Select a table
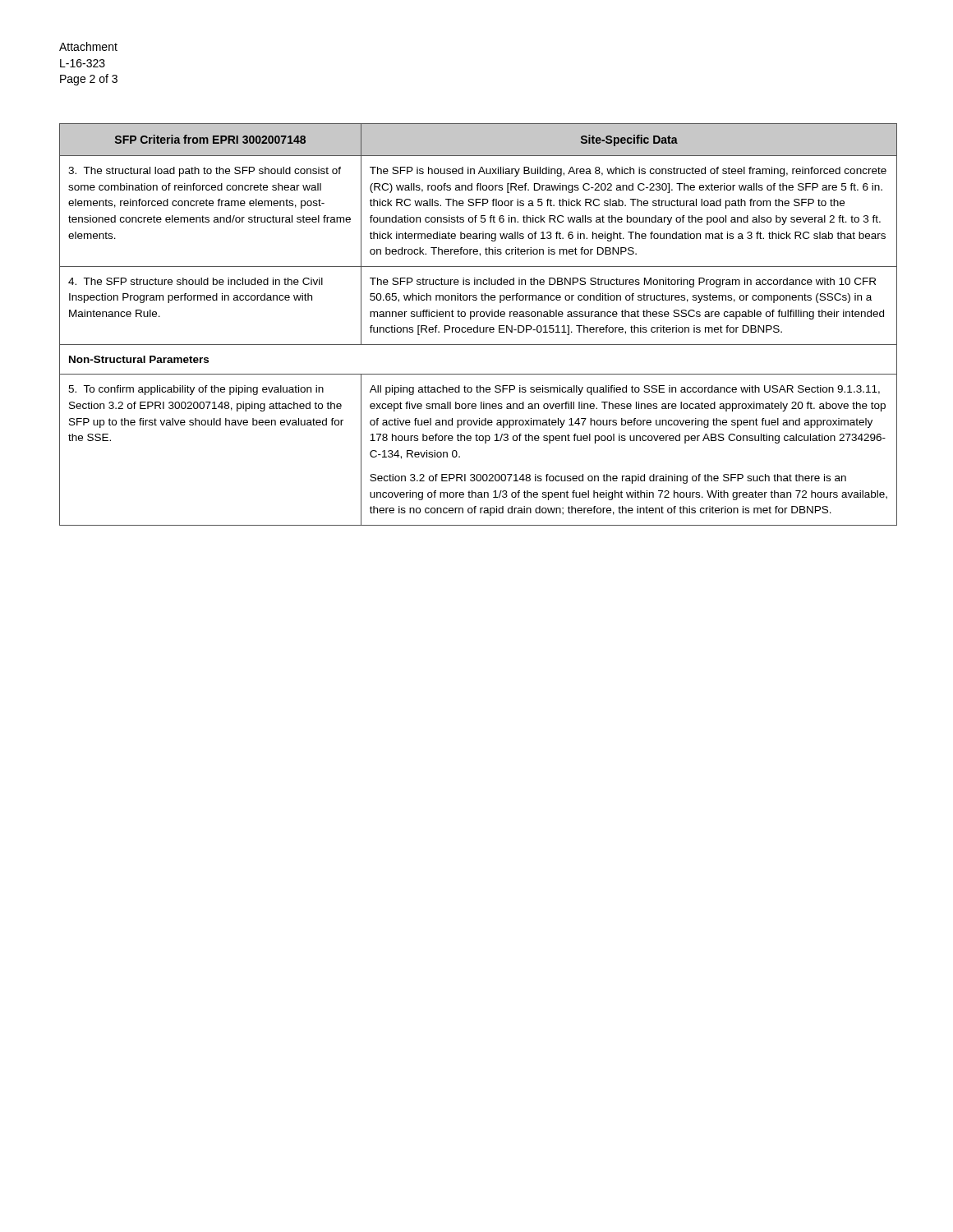 [478, 324]
